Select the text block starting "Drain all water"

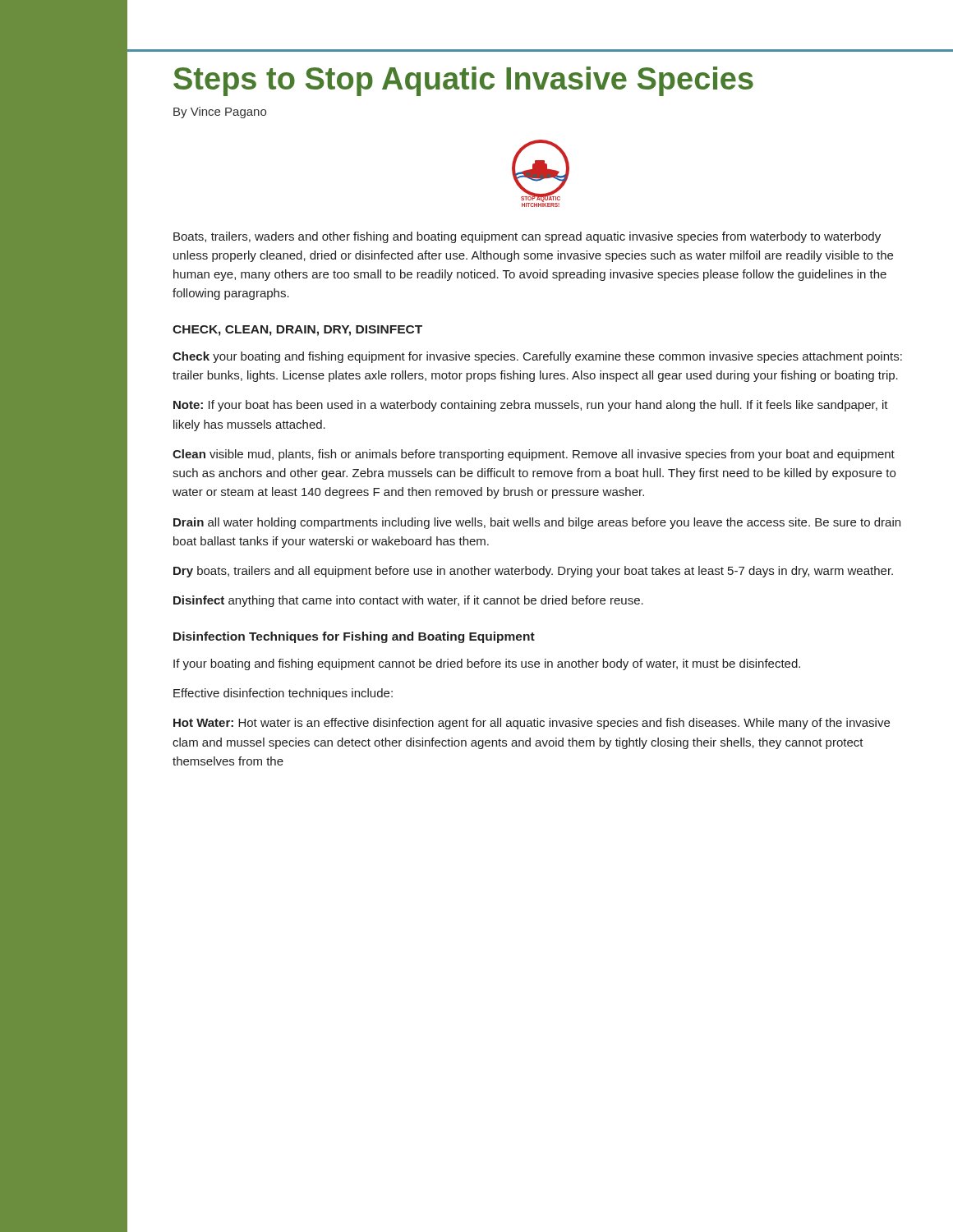pos(537,531)
